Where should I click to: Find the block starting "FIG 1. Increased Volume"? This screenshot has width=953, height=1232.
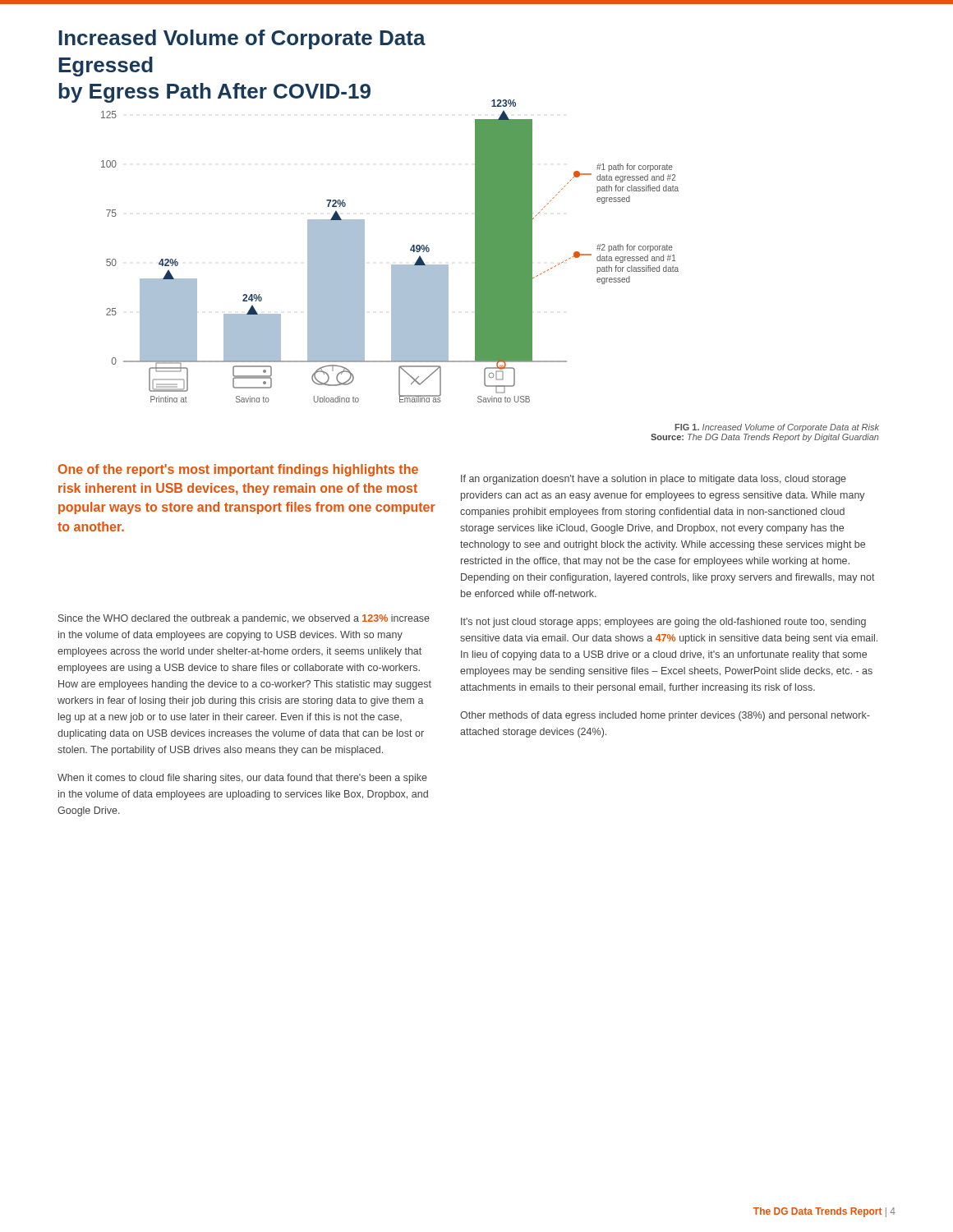tap(777, 428)
